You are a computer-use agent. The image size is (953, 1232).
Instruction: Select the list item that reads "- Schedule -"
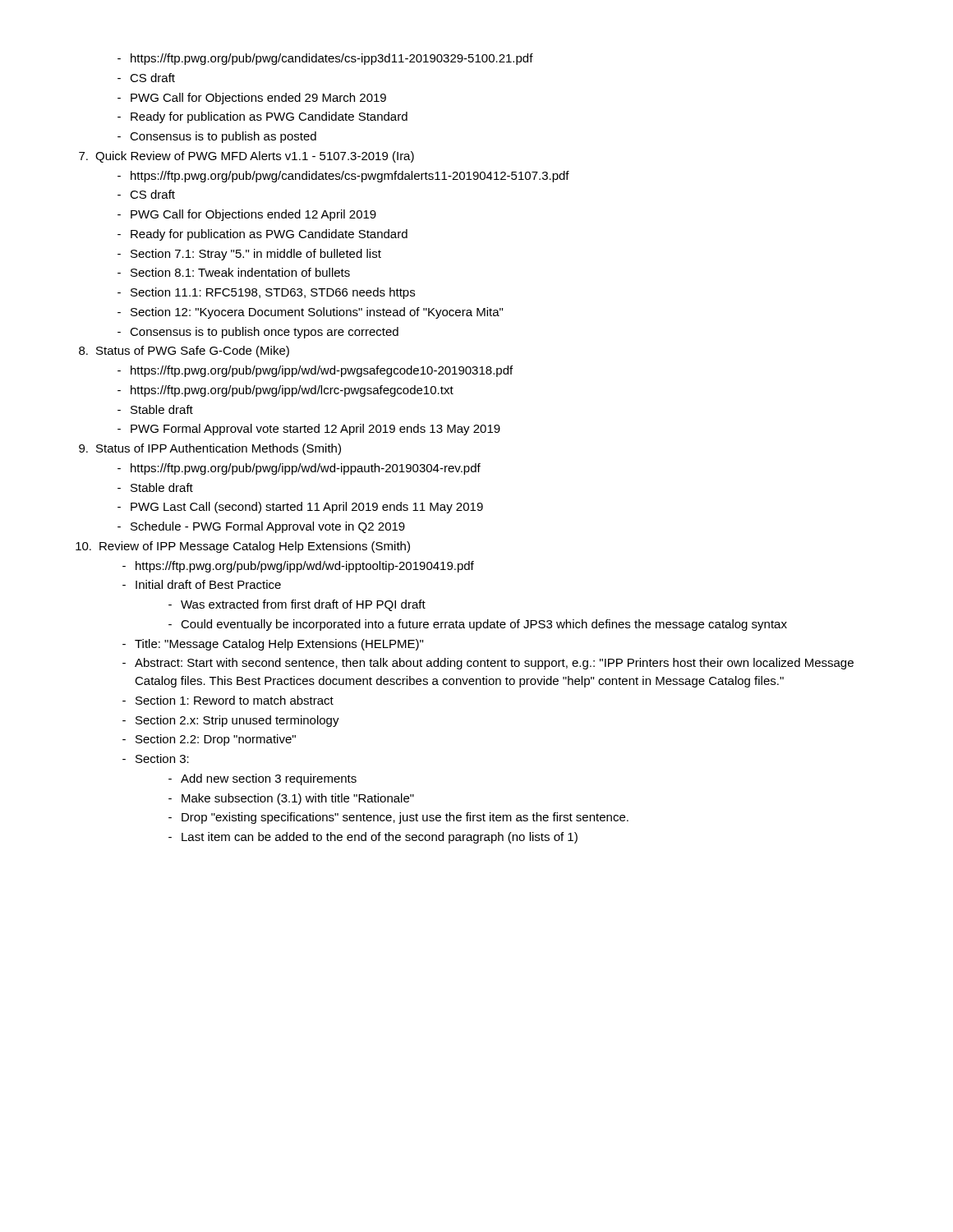click(261, 527)
